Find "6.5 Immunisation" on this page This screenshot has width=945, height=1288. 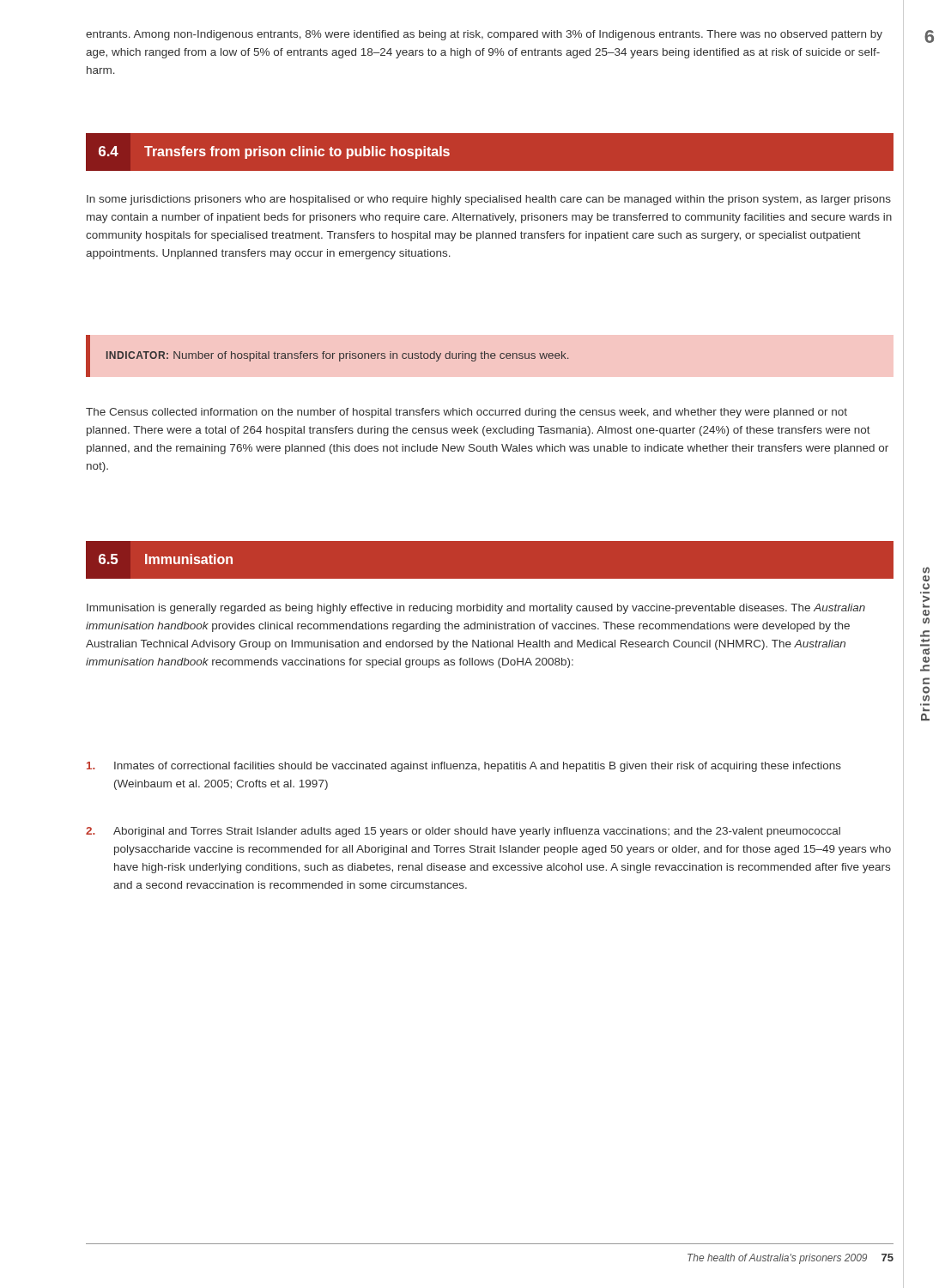160,560
